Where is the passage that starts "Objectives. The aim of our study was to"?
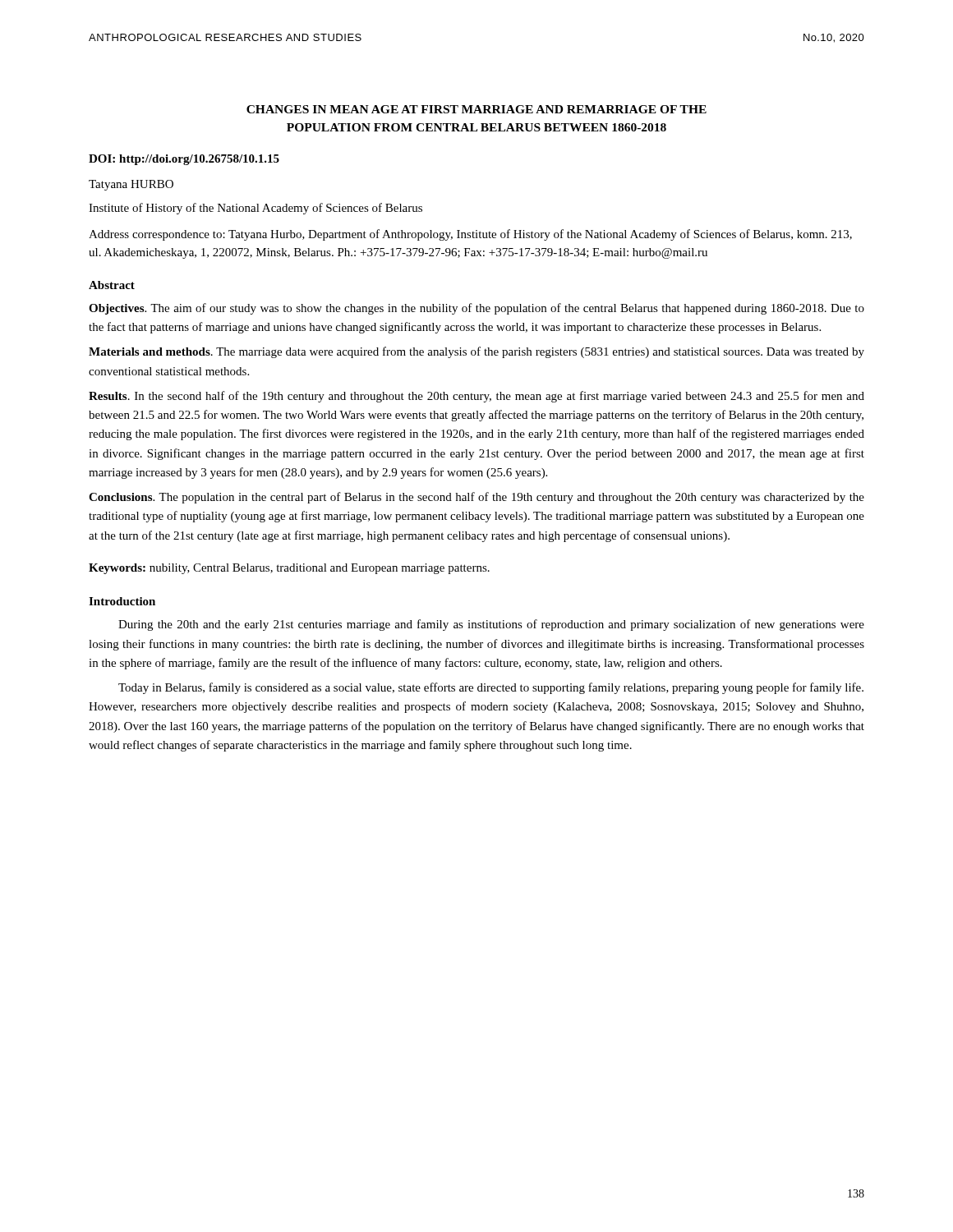Viewport: 953px width, 1232px height. coord(476,422)
